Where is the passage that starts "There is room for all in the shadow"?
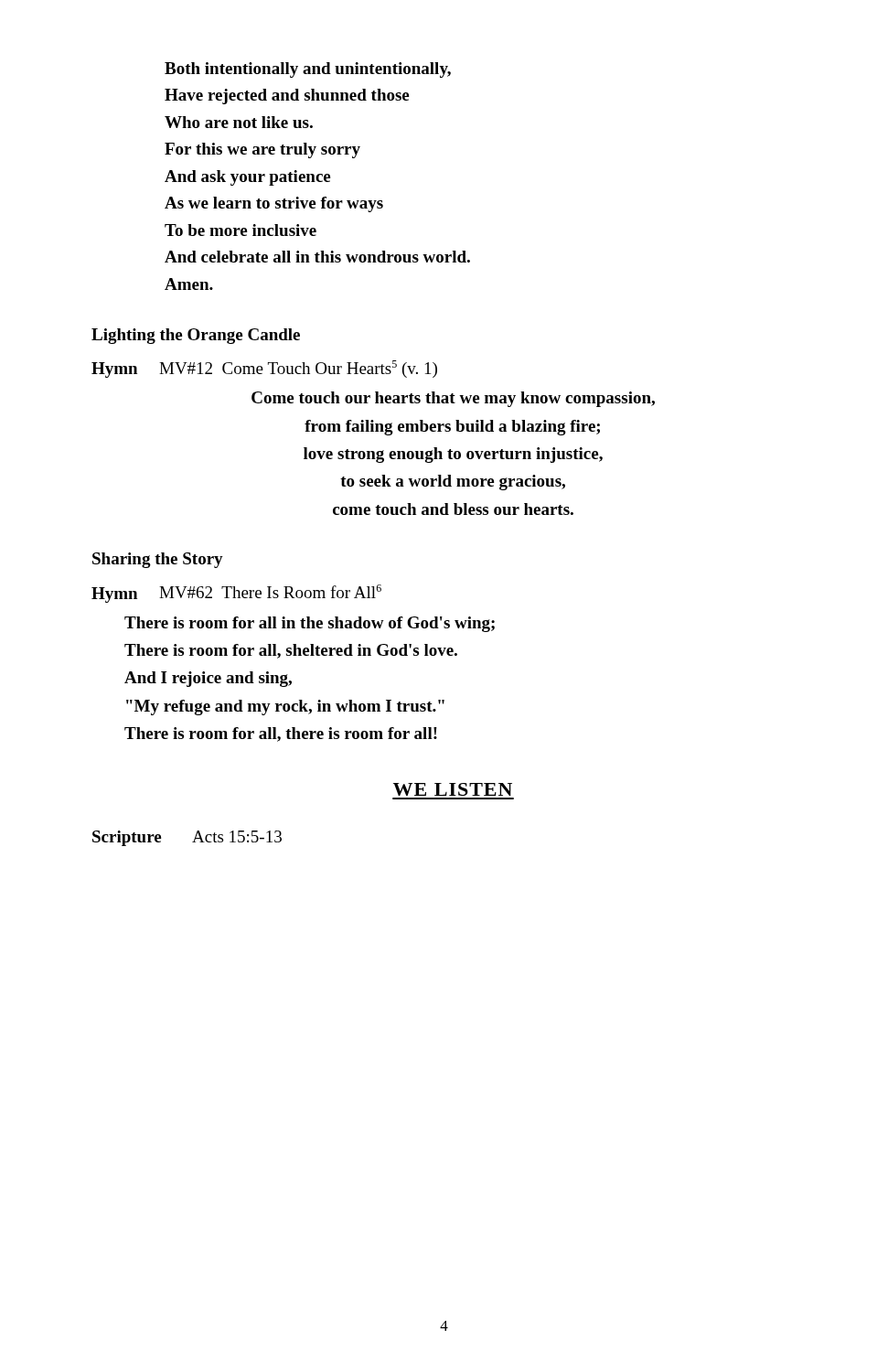The width and height of the screenshot is (888, 1372). pyautogui.click(x=310, y=624)
